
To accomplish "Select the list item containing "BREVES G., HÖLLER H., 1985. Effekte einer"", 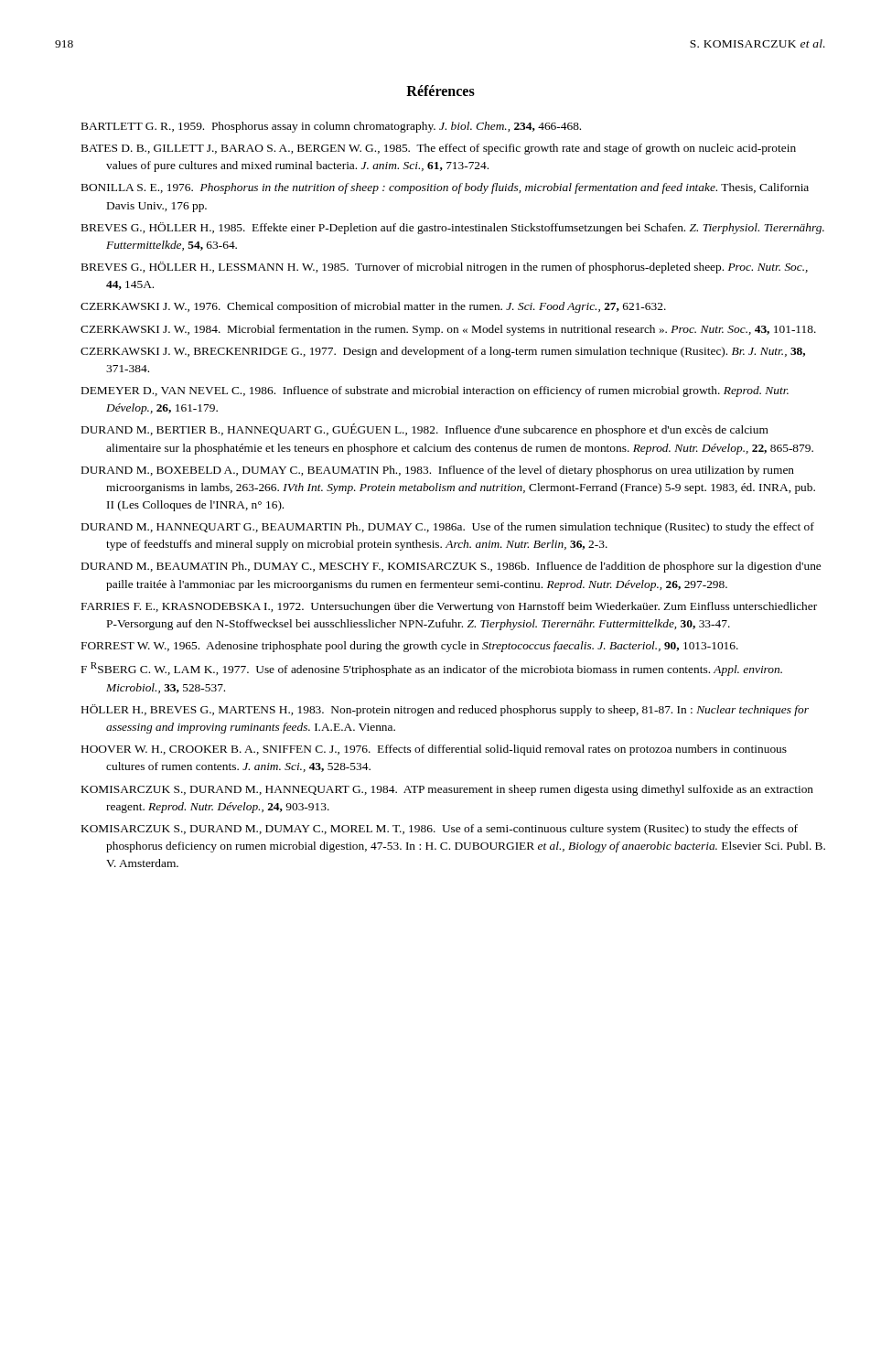I will pos(453,236).
